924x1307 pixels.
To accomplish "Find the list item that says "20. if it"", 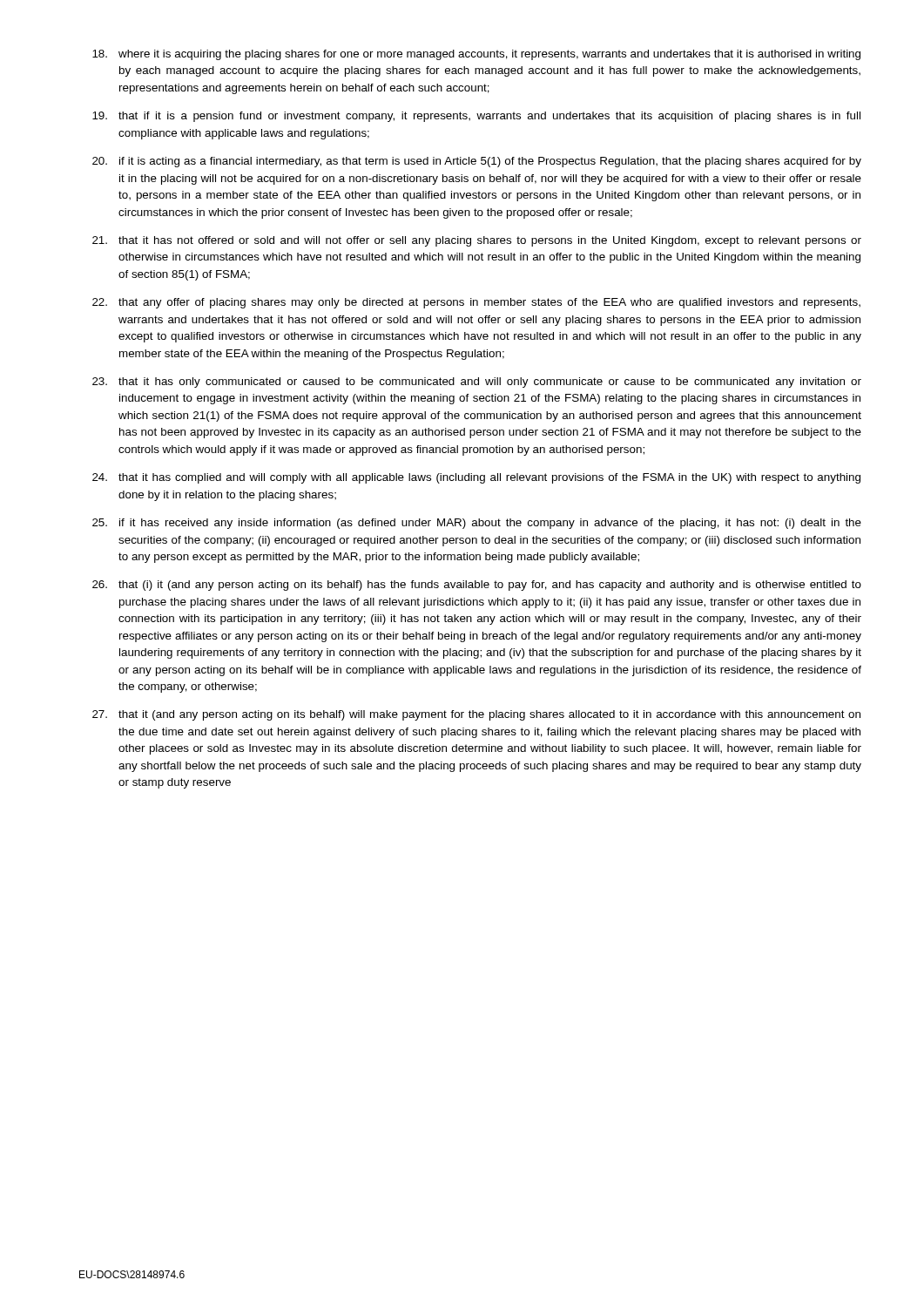I will coord(470,187).
